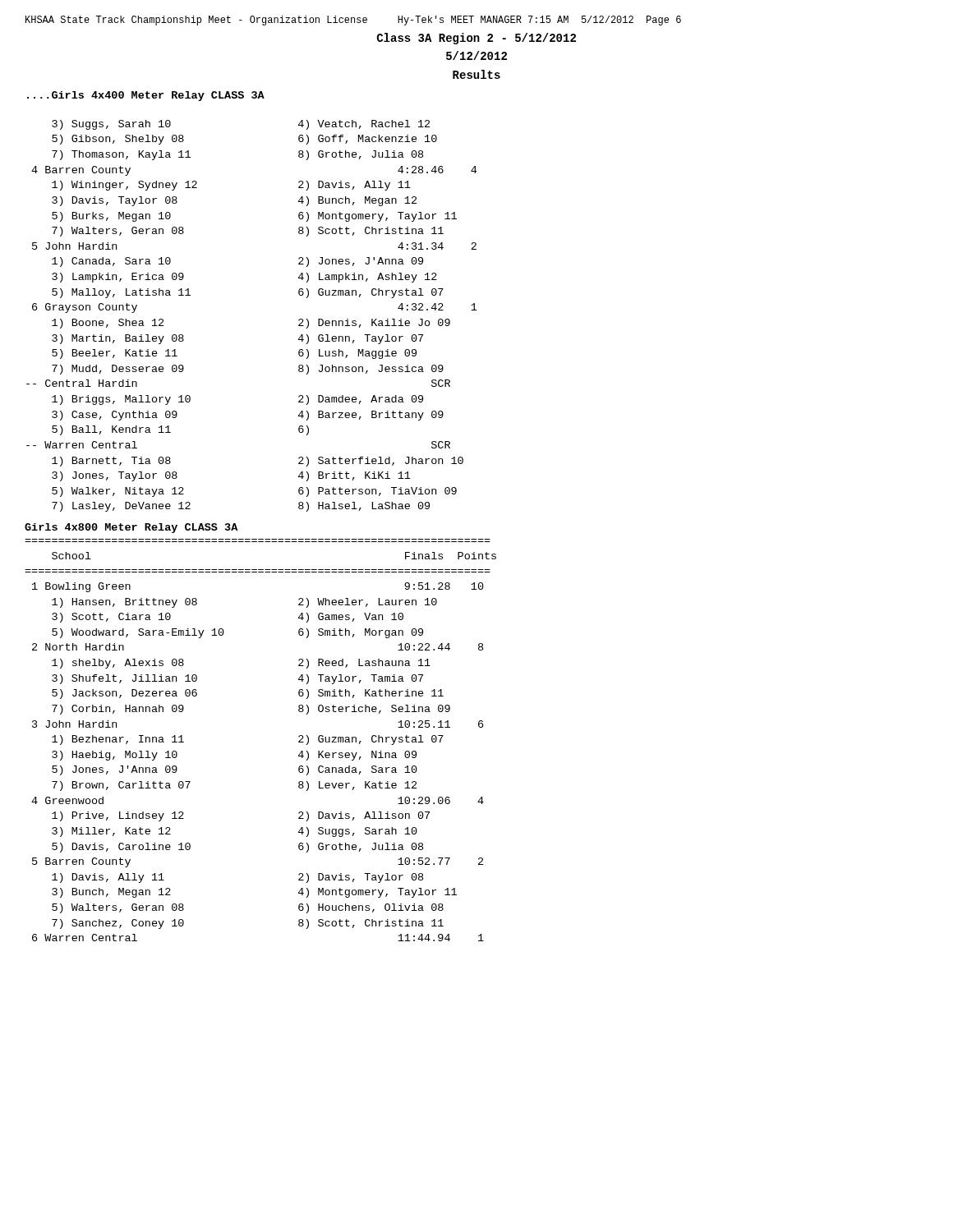Select the title
This screenshot has width=953, height=1232.
coord(476,57)
